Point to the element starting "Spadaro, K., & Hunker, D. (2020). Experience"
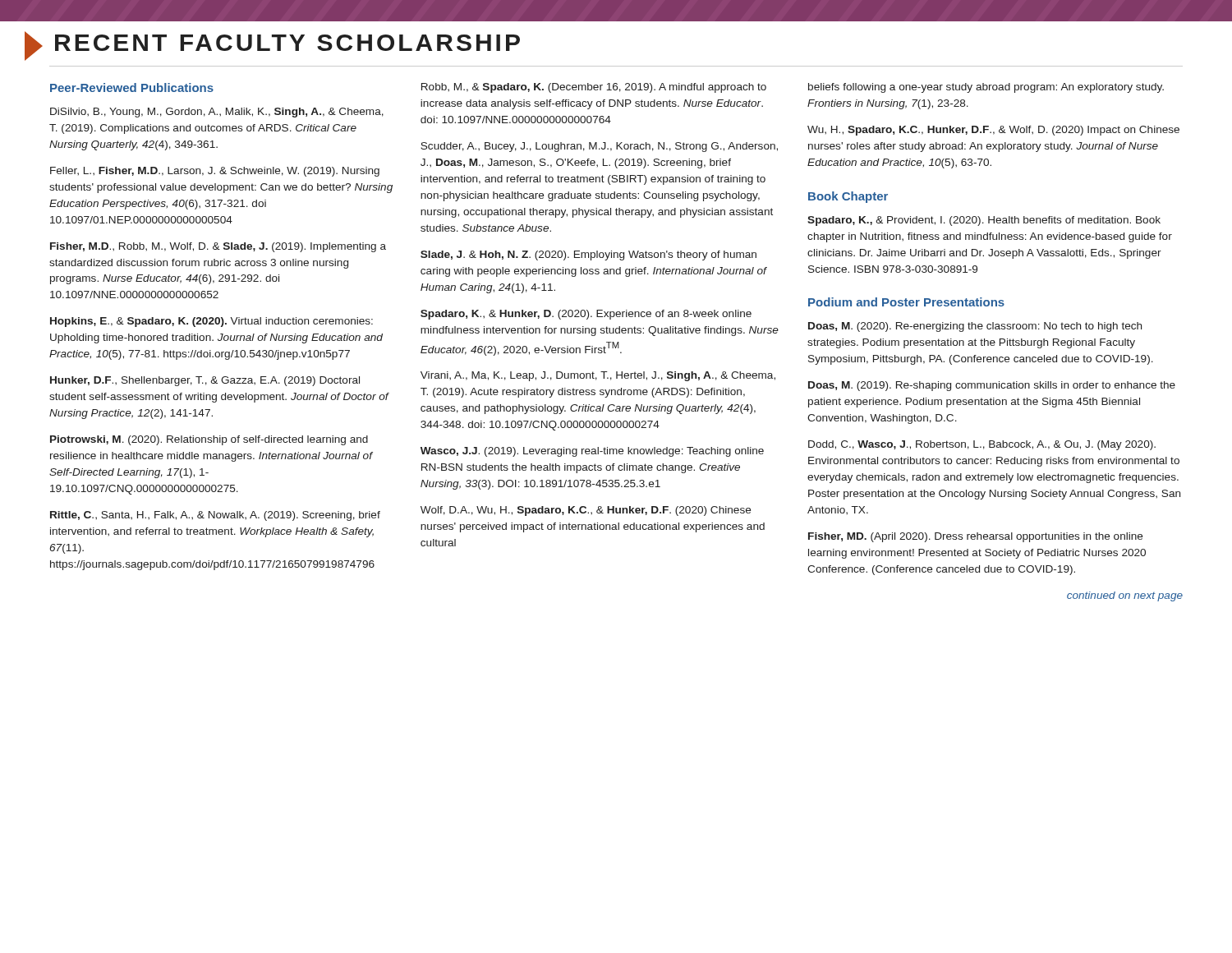Image resolution: width=1232 pixels, height=953 pixels. (x=599, y=331)
